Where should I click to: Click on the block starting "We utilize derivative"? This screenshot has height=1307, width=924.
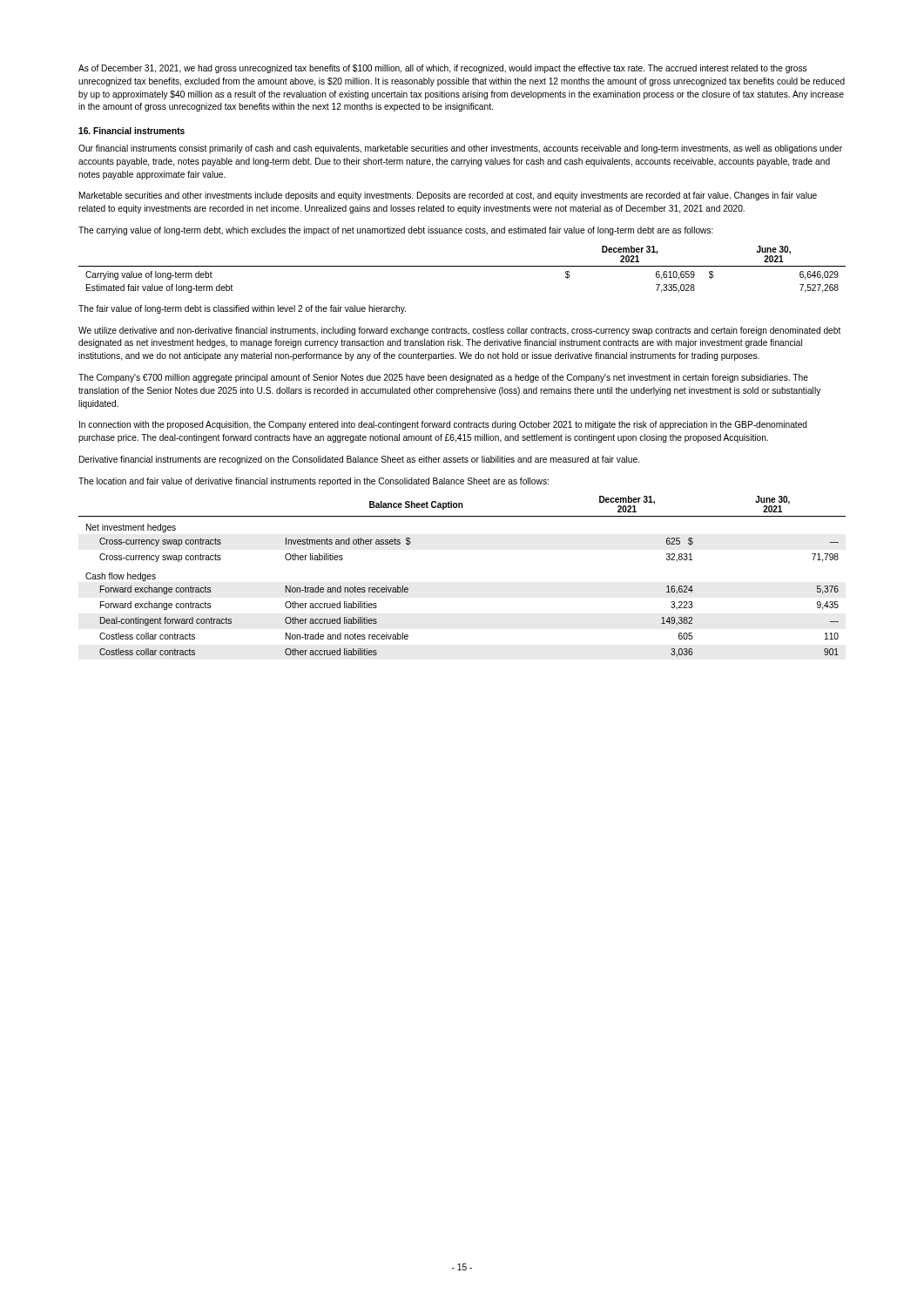[459, 343]
